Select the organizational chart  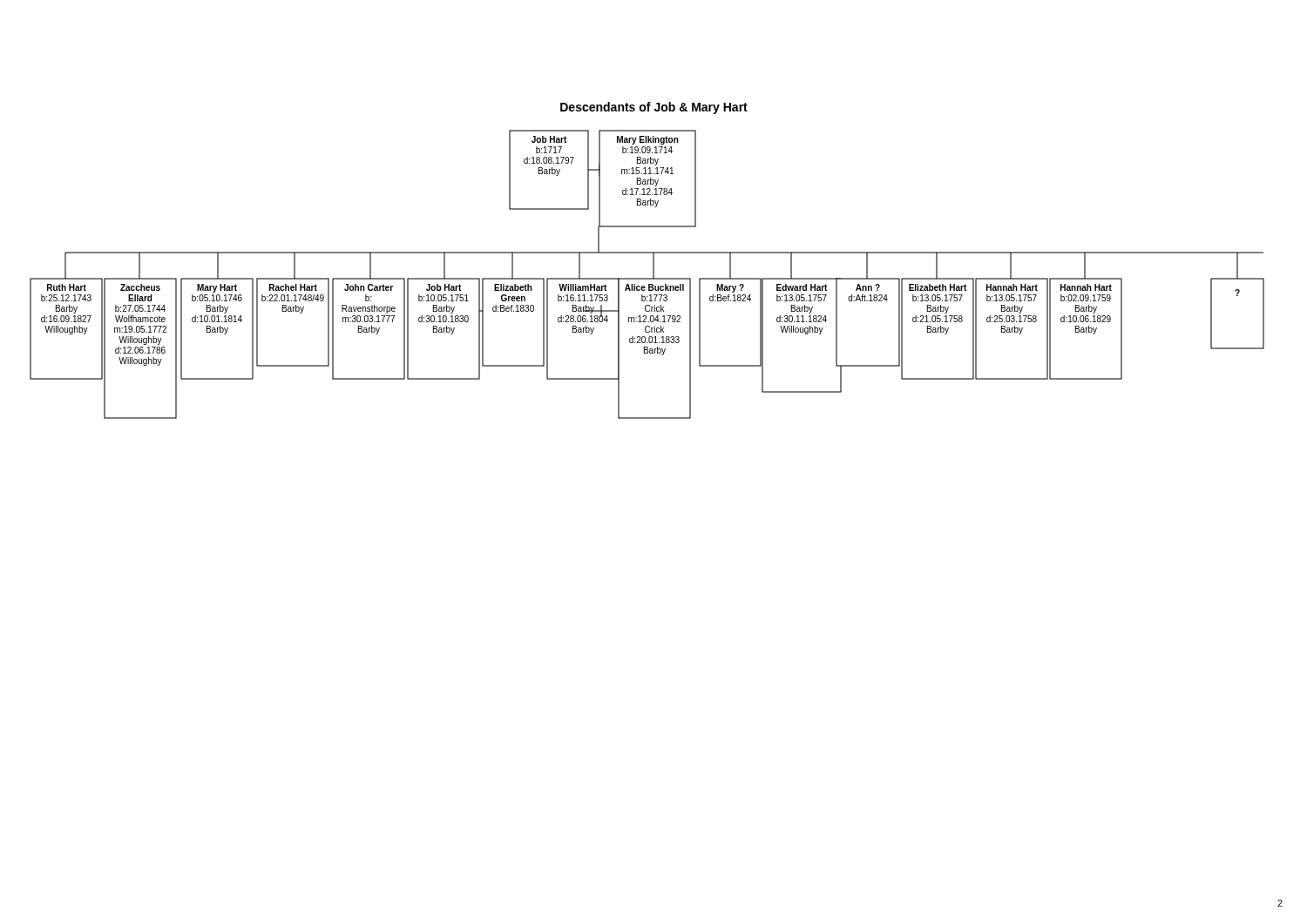tap(654, 418)
